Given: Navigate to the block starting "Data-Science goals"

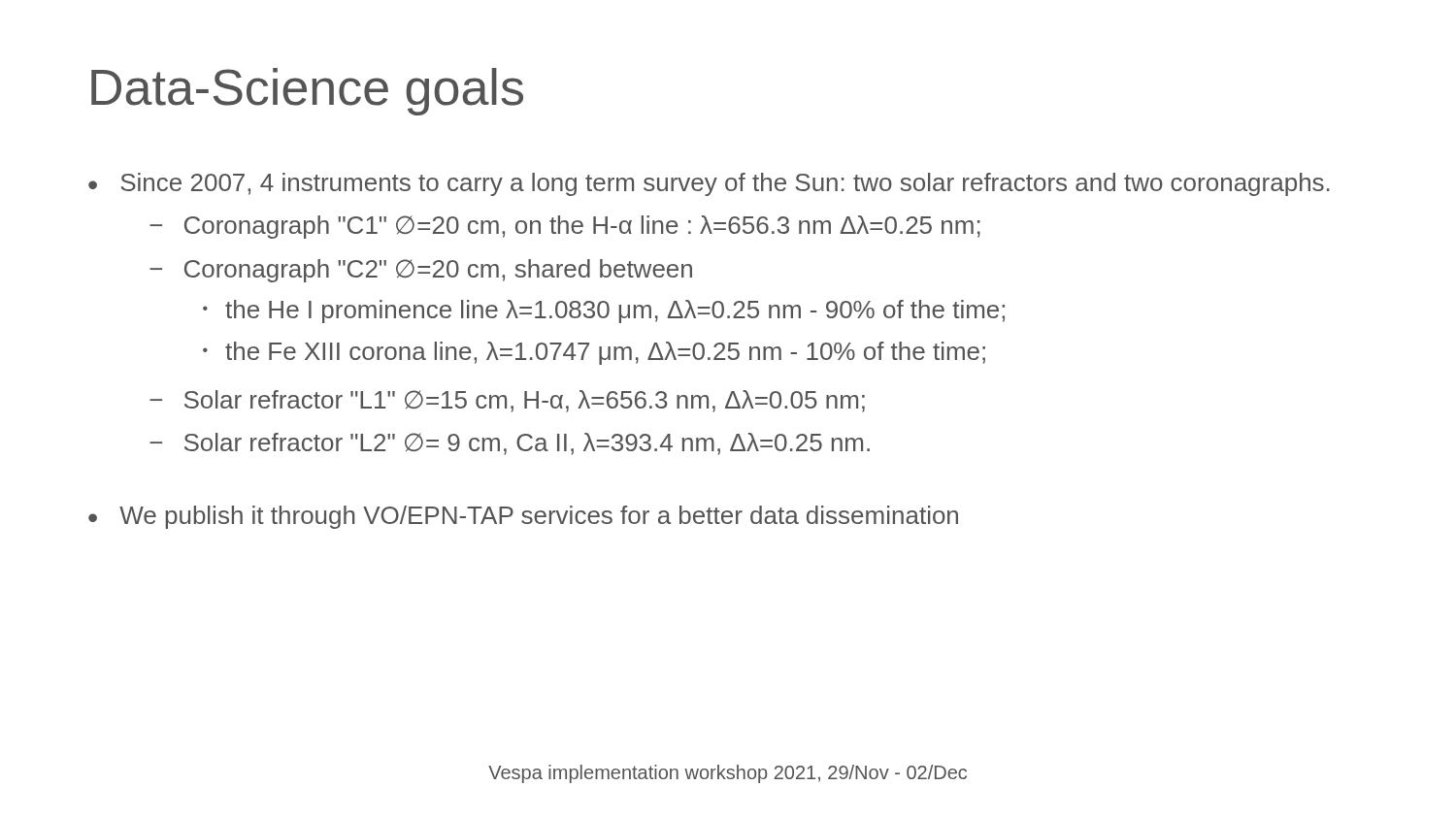Looking at the screenshot, I should (306, 87).
